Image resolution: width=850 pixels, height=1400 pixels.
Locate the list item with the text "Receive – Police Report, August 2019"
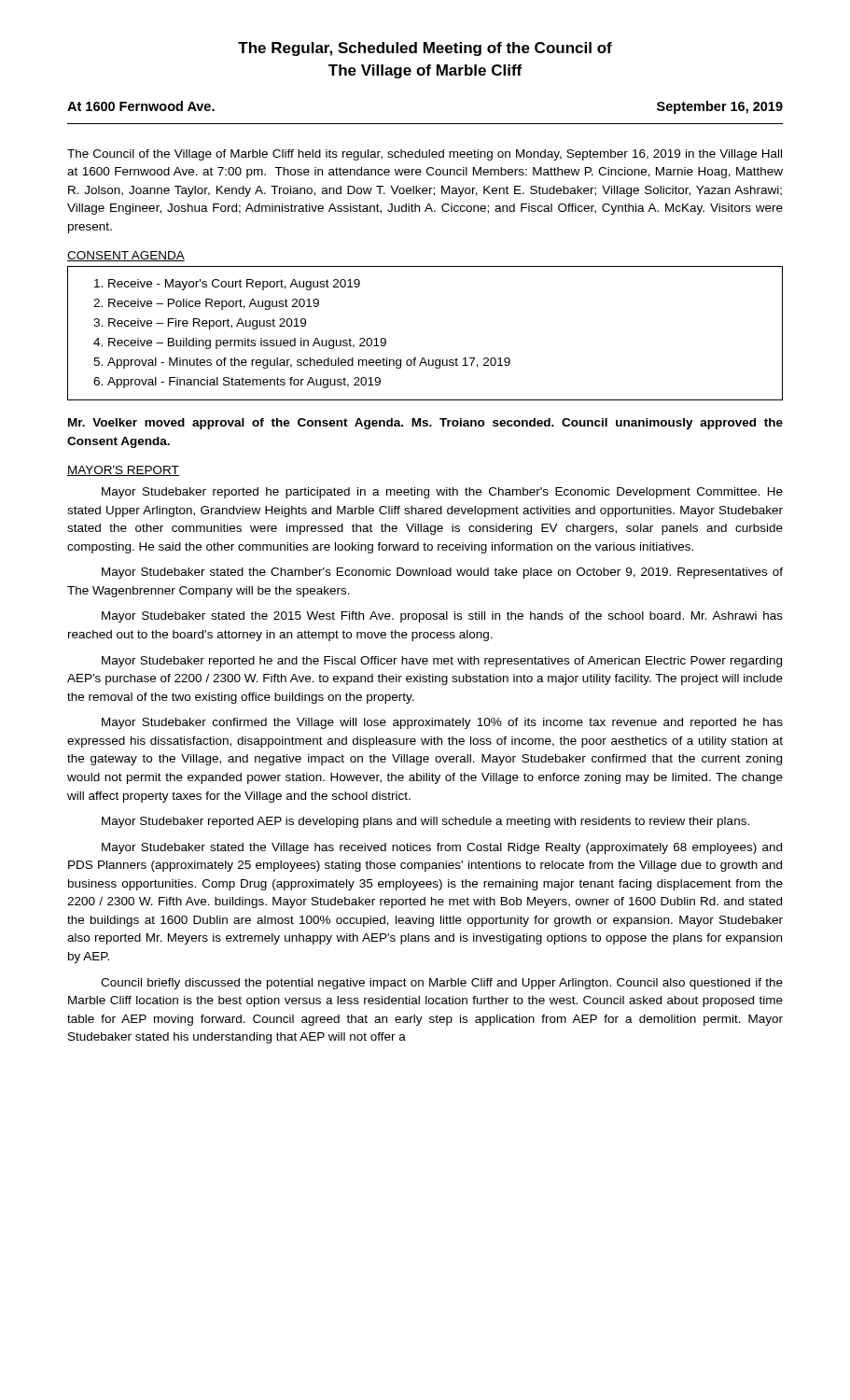pyautogui.click(x=213, y=303)
